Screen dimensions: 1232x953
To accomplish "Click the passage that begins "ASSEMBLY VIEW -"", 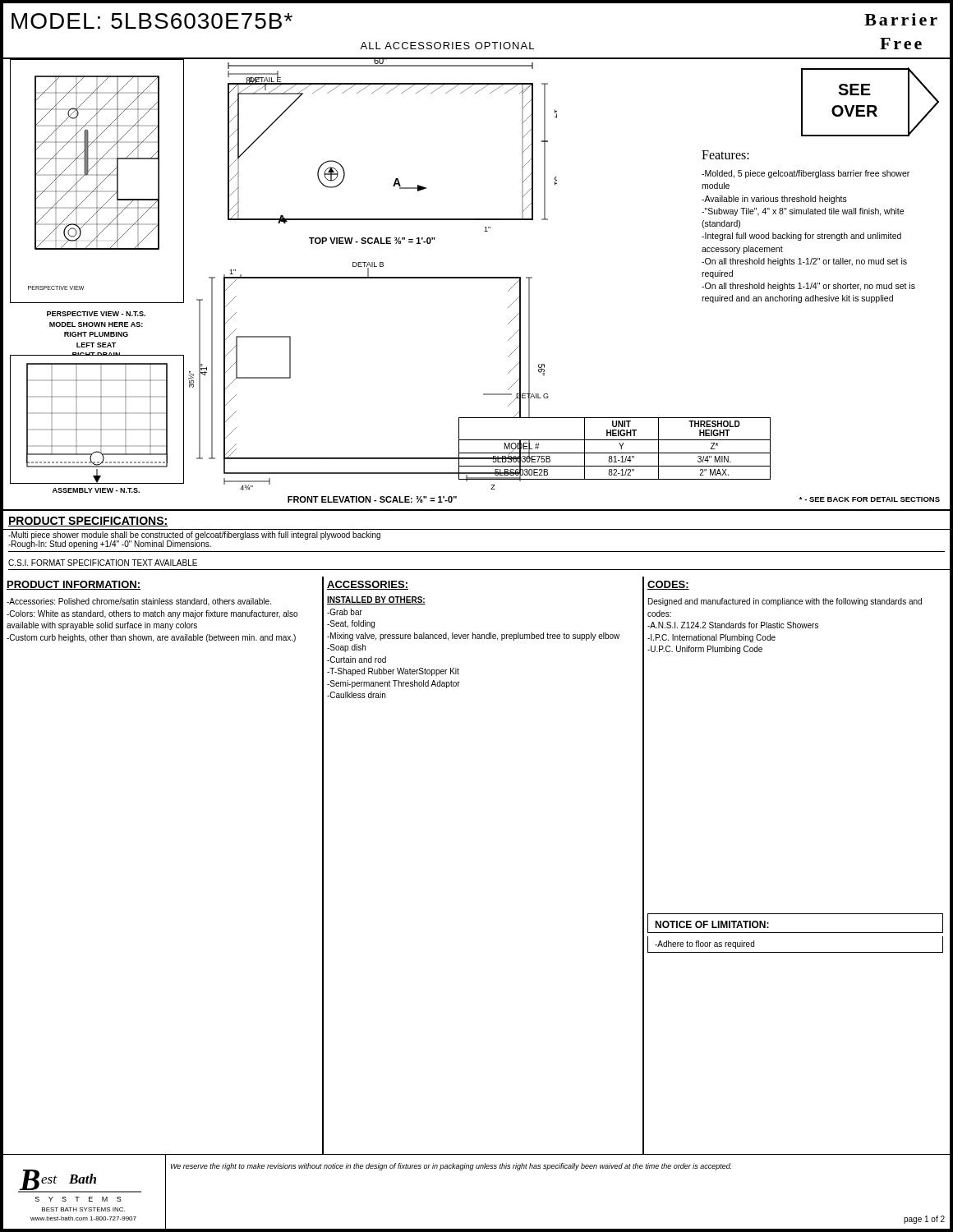I will [96, 490].
